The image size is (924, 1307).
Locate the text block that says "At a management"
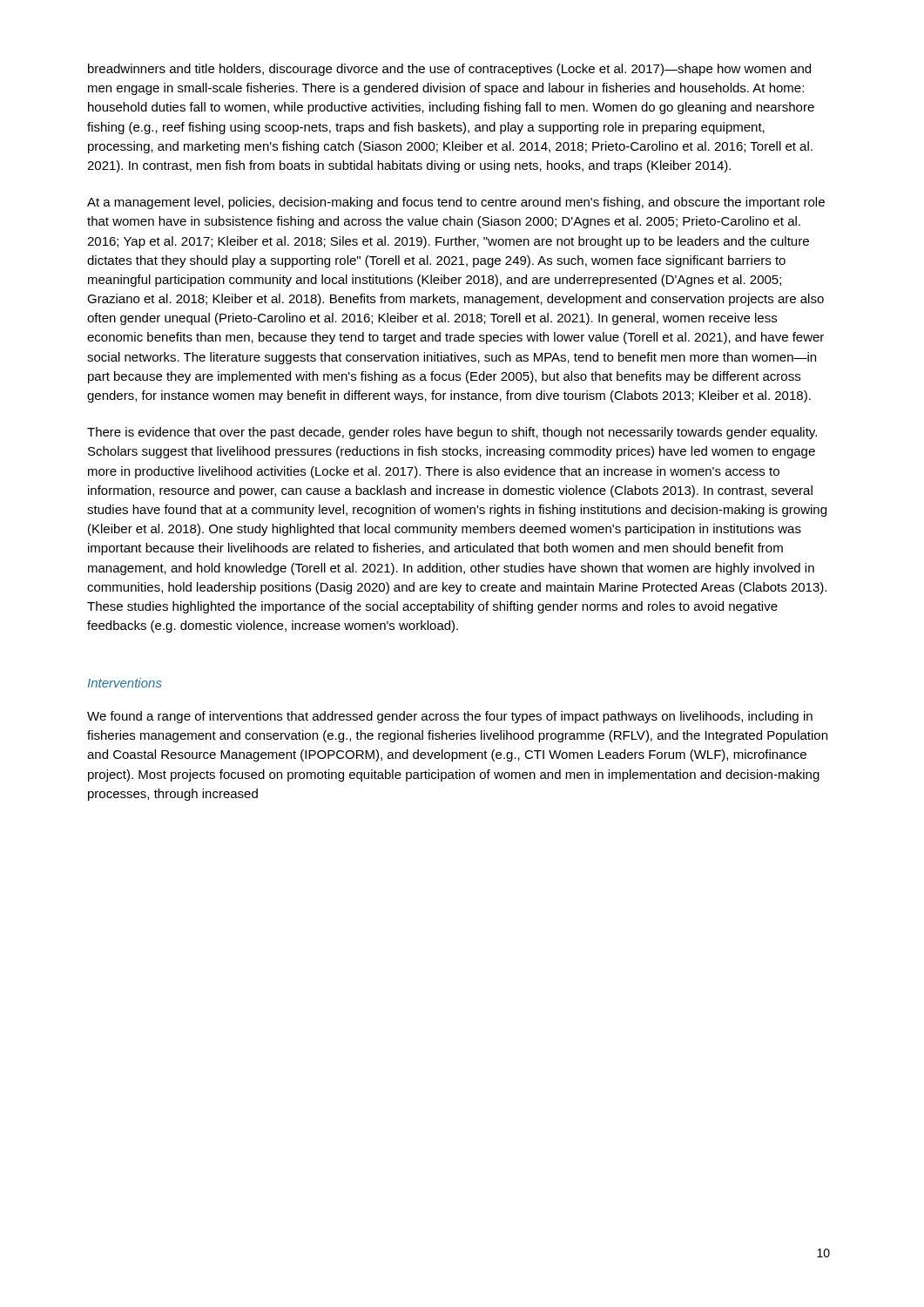pyautogui.click(x=456, y=299)
